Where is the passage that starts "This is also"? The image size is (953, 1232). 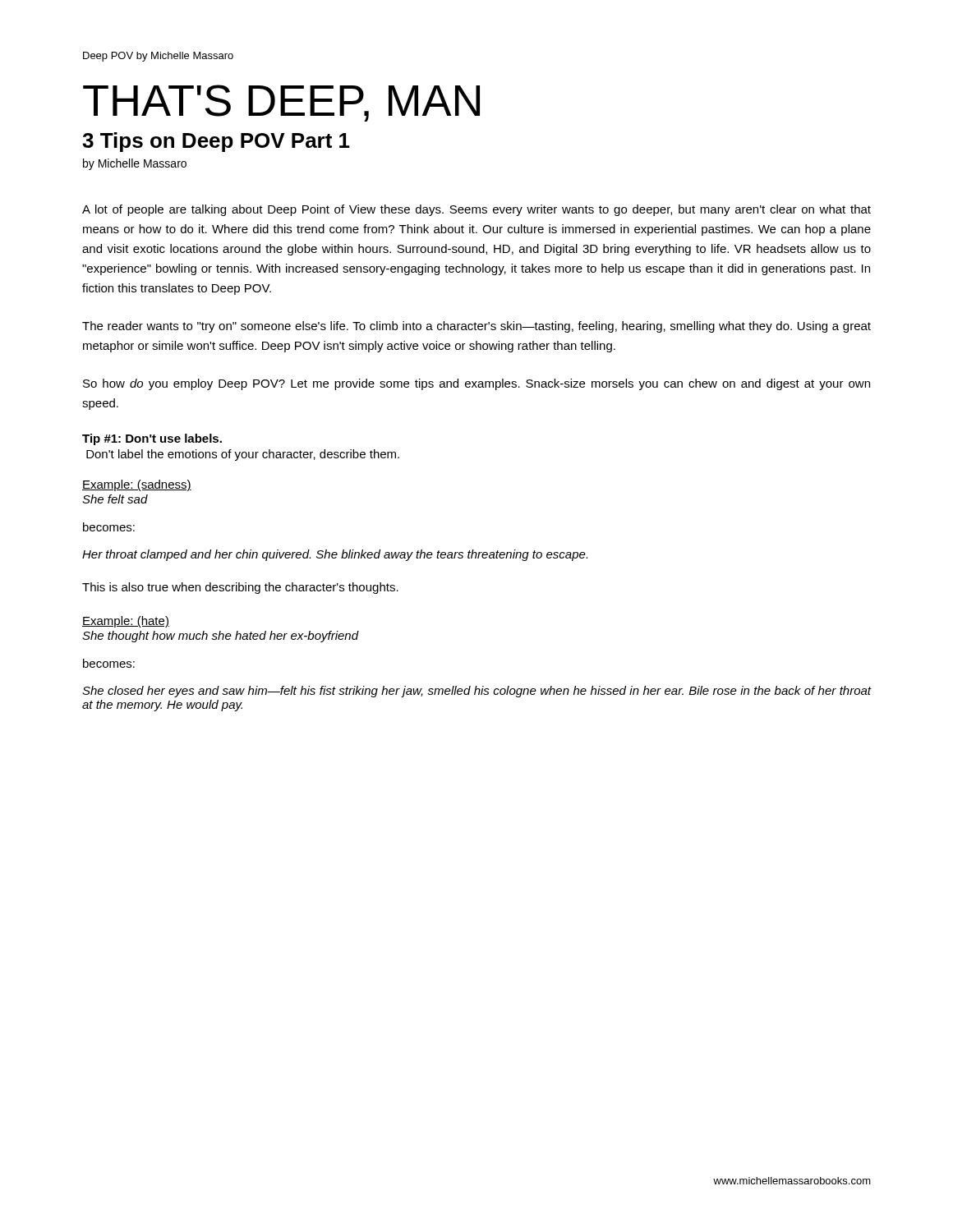[x=241, y=587]
